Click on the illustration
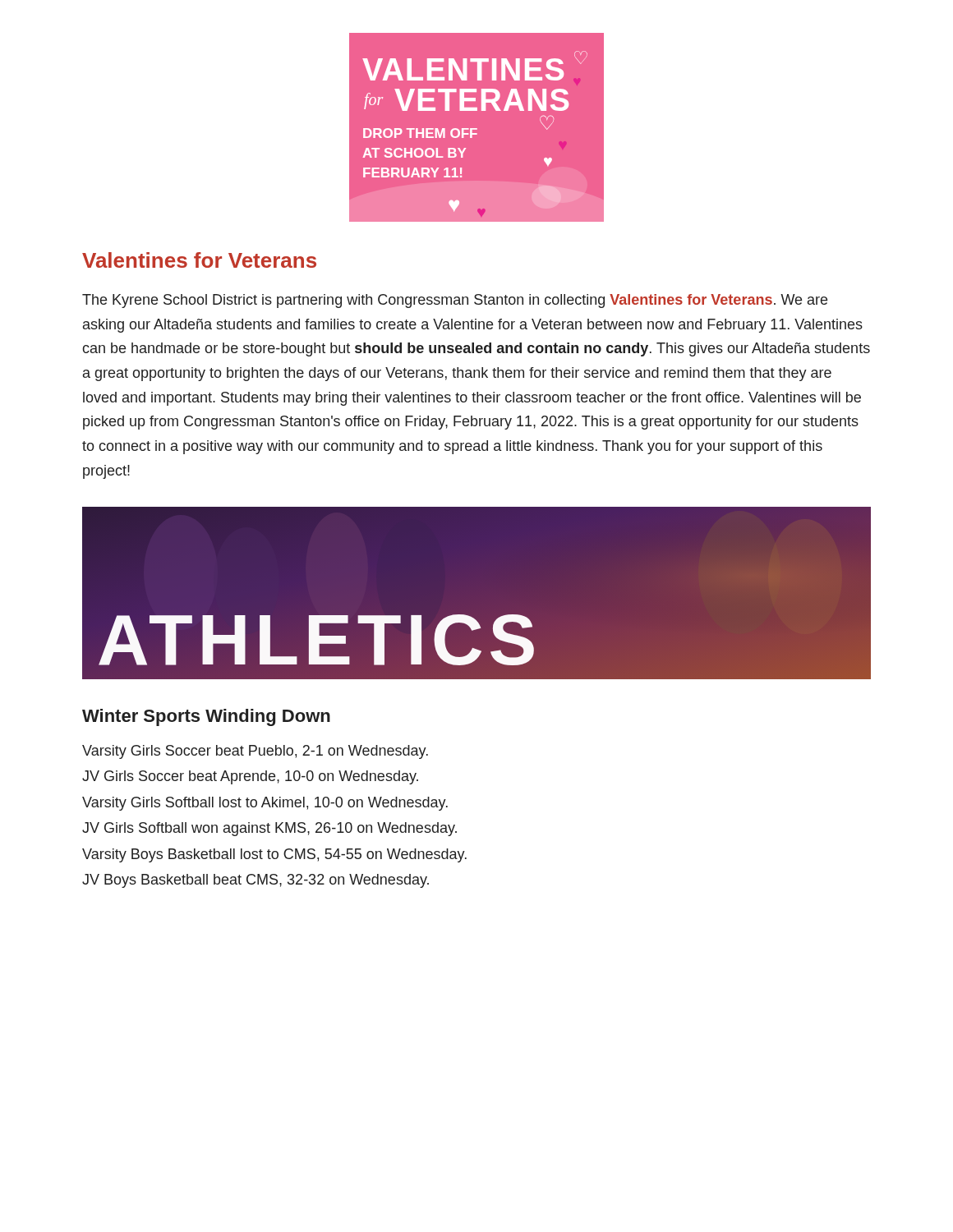This screenshot has width=953, height=1232. click(x=476, y=129)
